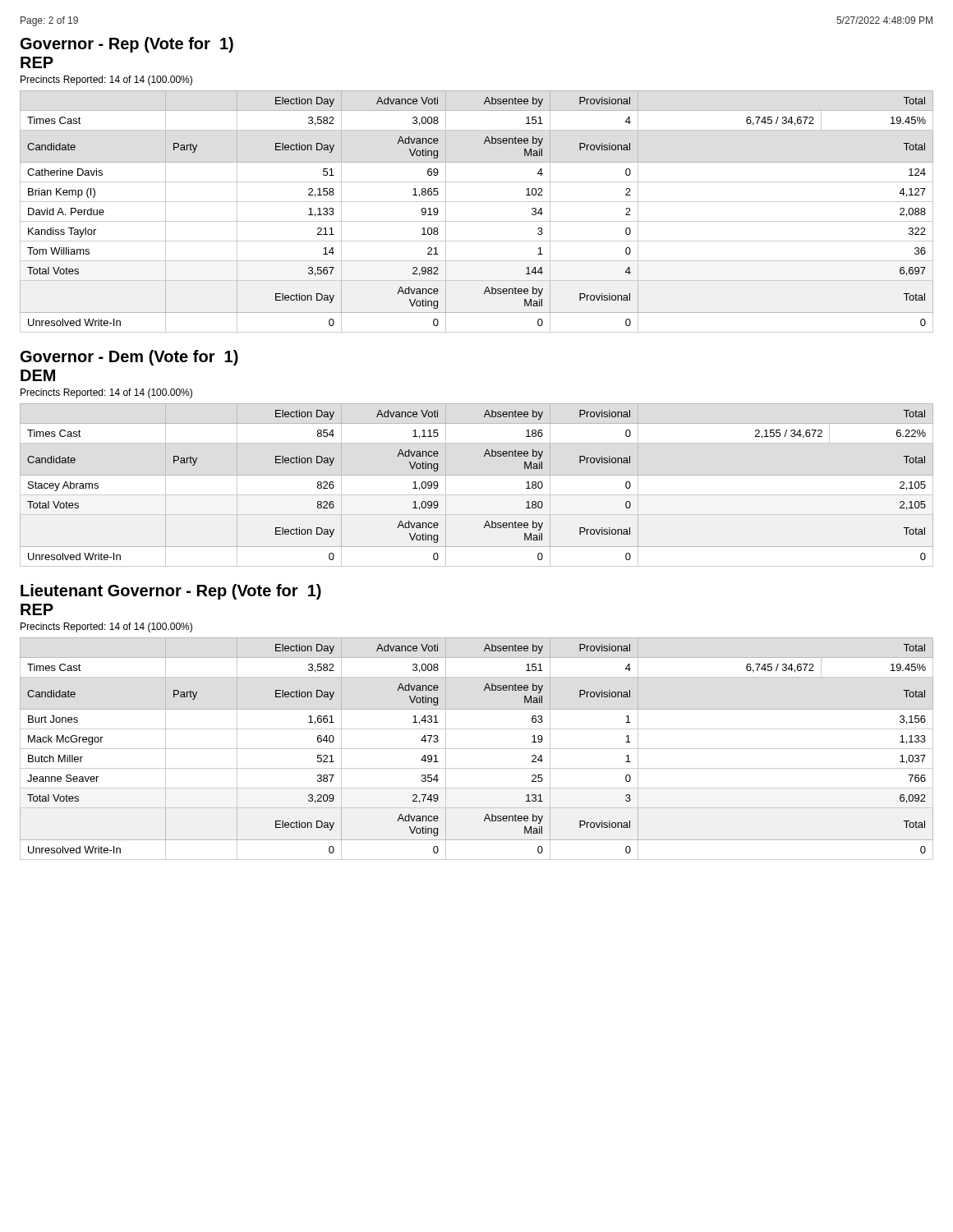Navigate to the region starting "Lieutenant Governor - Rep (Vote for 1)REP"
The image size is (953, 1232).
tap(171, 600)
